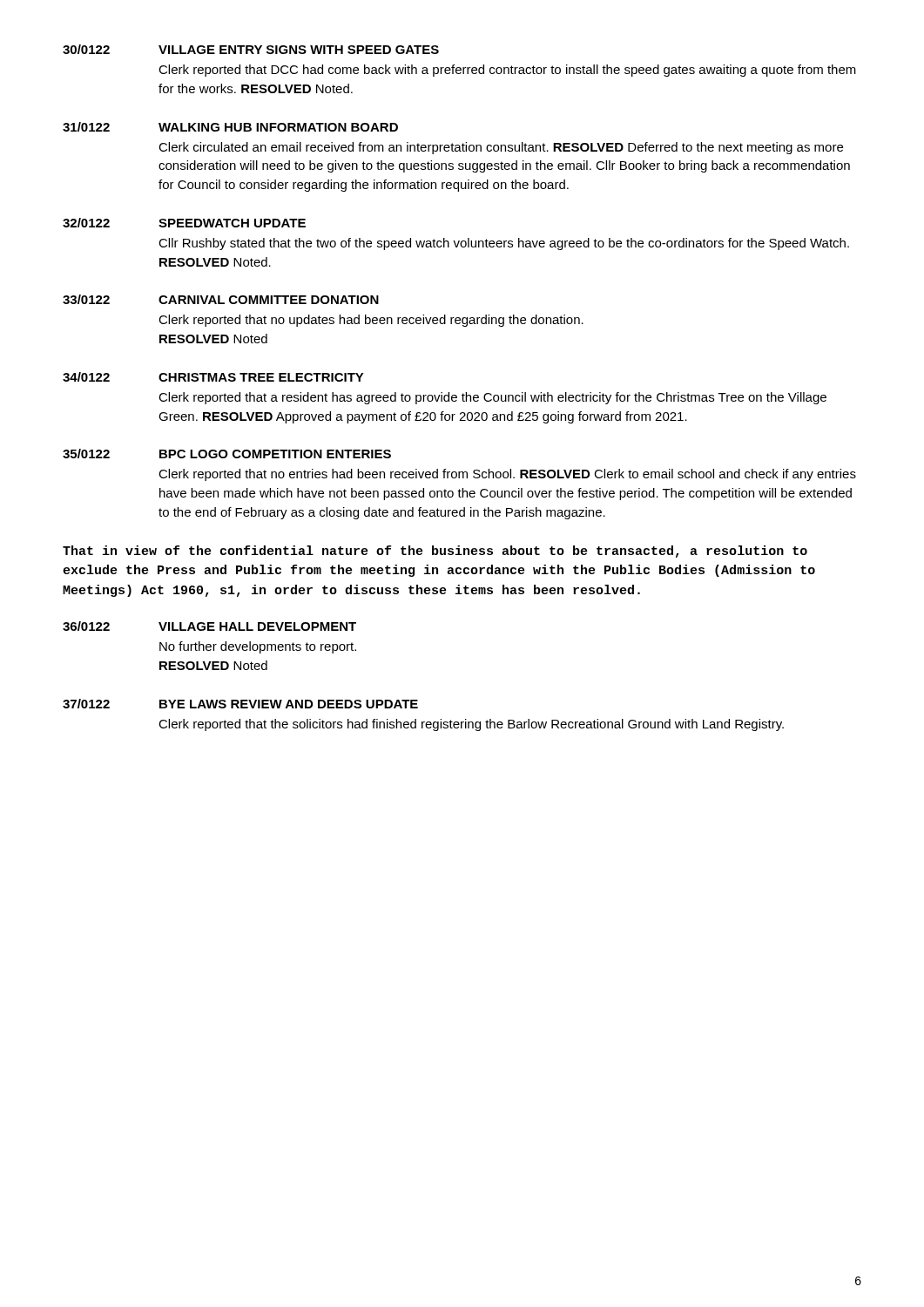This screenshot has height=1307, width=924.
Task: Locate the text starting "35/0122 BPC LOGO COMPETITION"
Action: 462,485
